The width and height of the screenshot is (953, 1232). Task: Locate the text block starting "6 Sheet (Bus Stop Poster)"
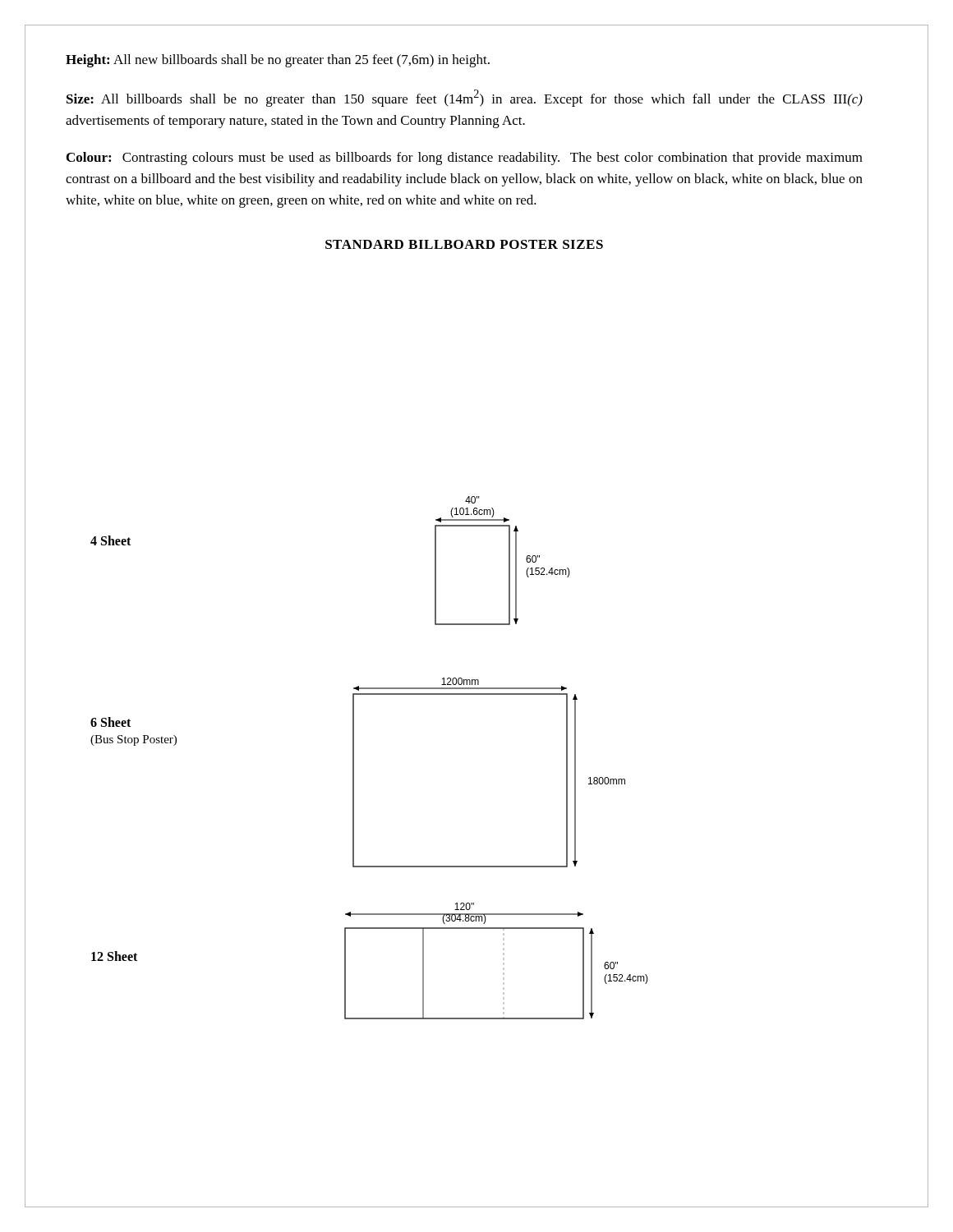click(x=134, y=731)
